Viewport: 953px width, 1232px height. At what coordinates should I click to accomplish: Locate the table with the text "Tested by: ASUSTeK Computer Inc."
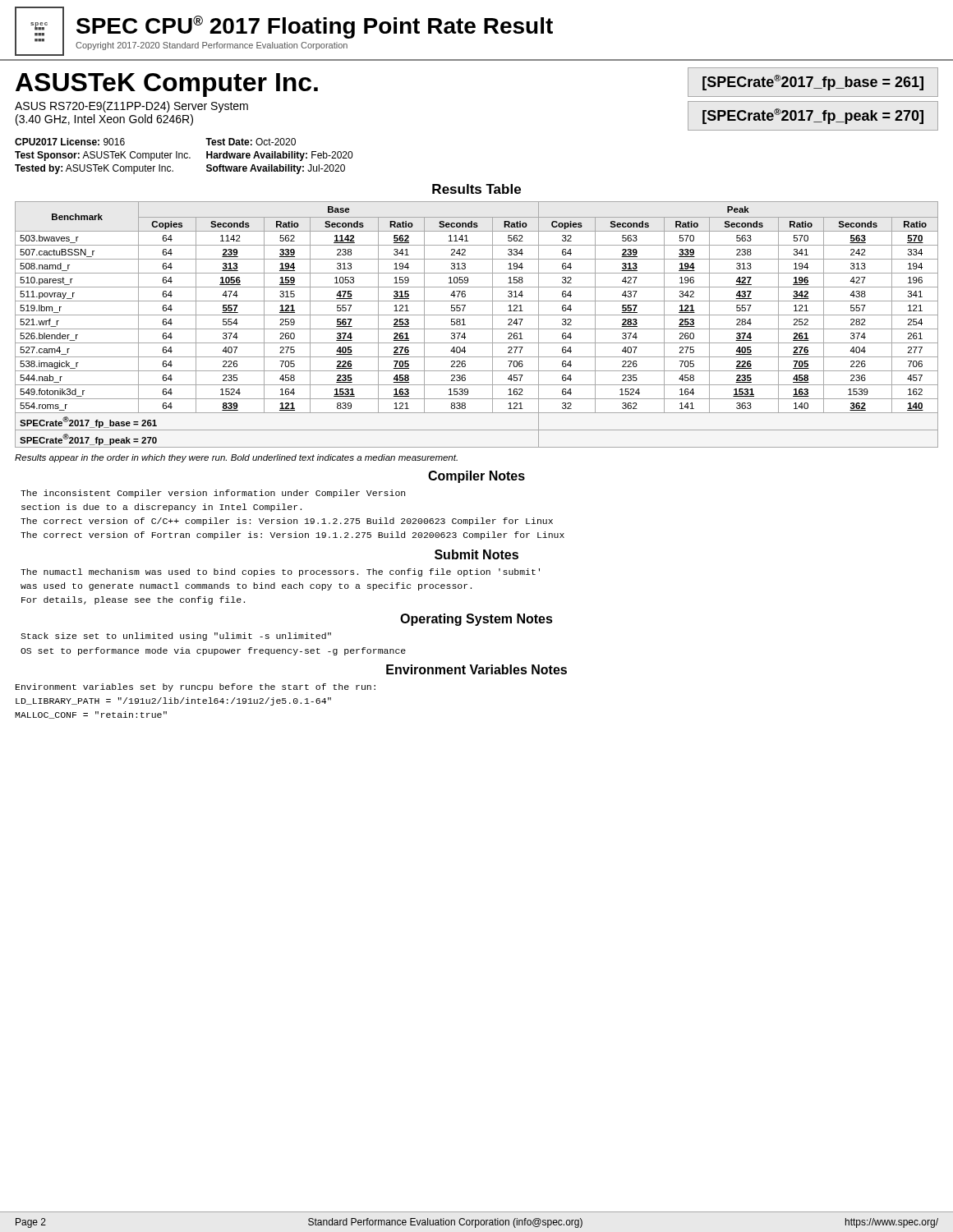[476, 156]
